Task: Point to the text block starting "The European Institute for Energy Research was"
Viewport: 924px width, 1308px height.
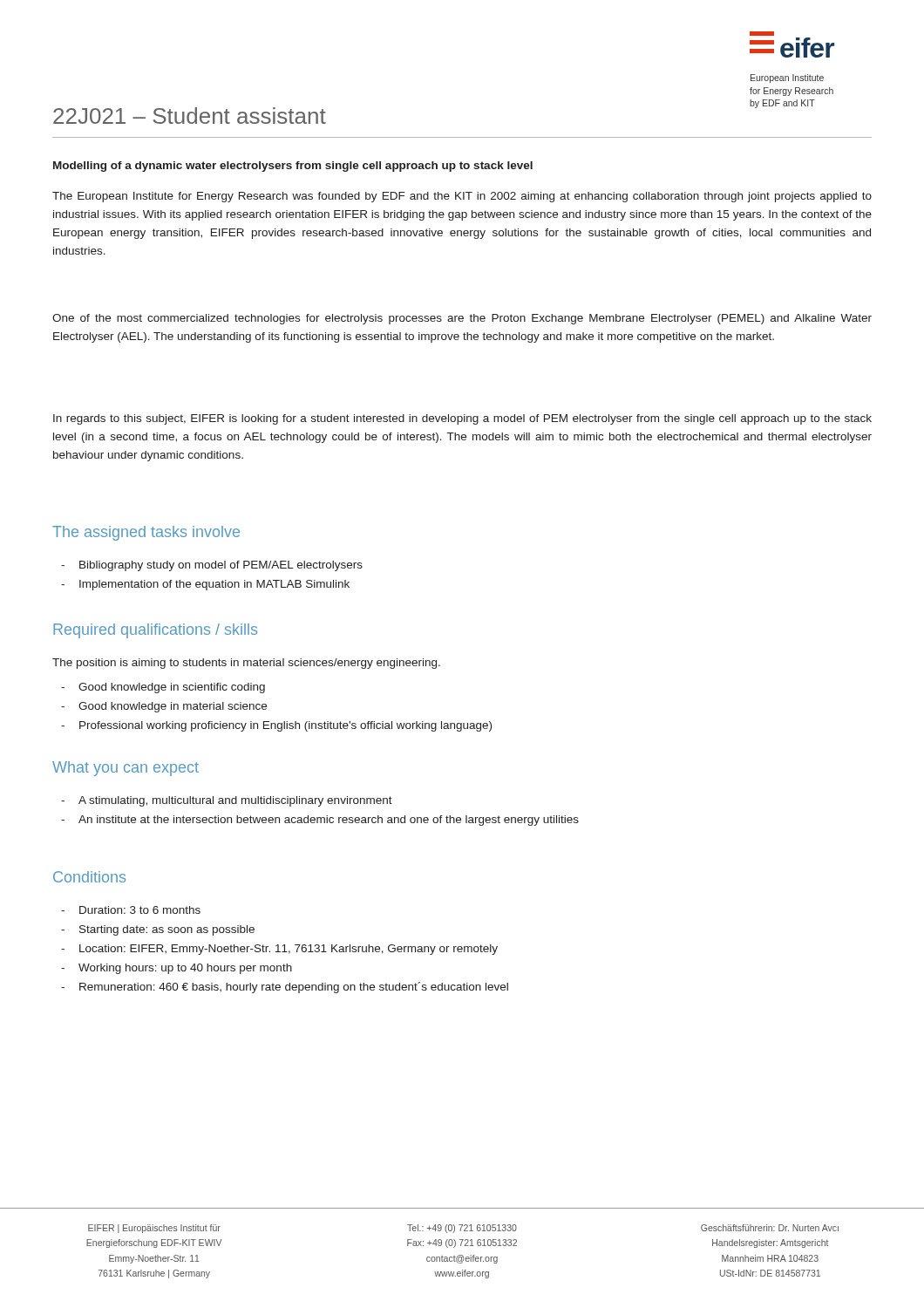Action: [x=462, y=224]
